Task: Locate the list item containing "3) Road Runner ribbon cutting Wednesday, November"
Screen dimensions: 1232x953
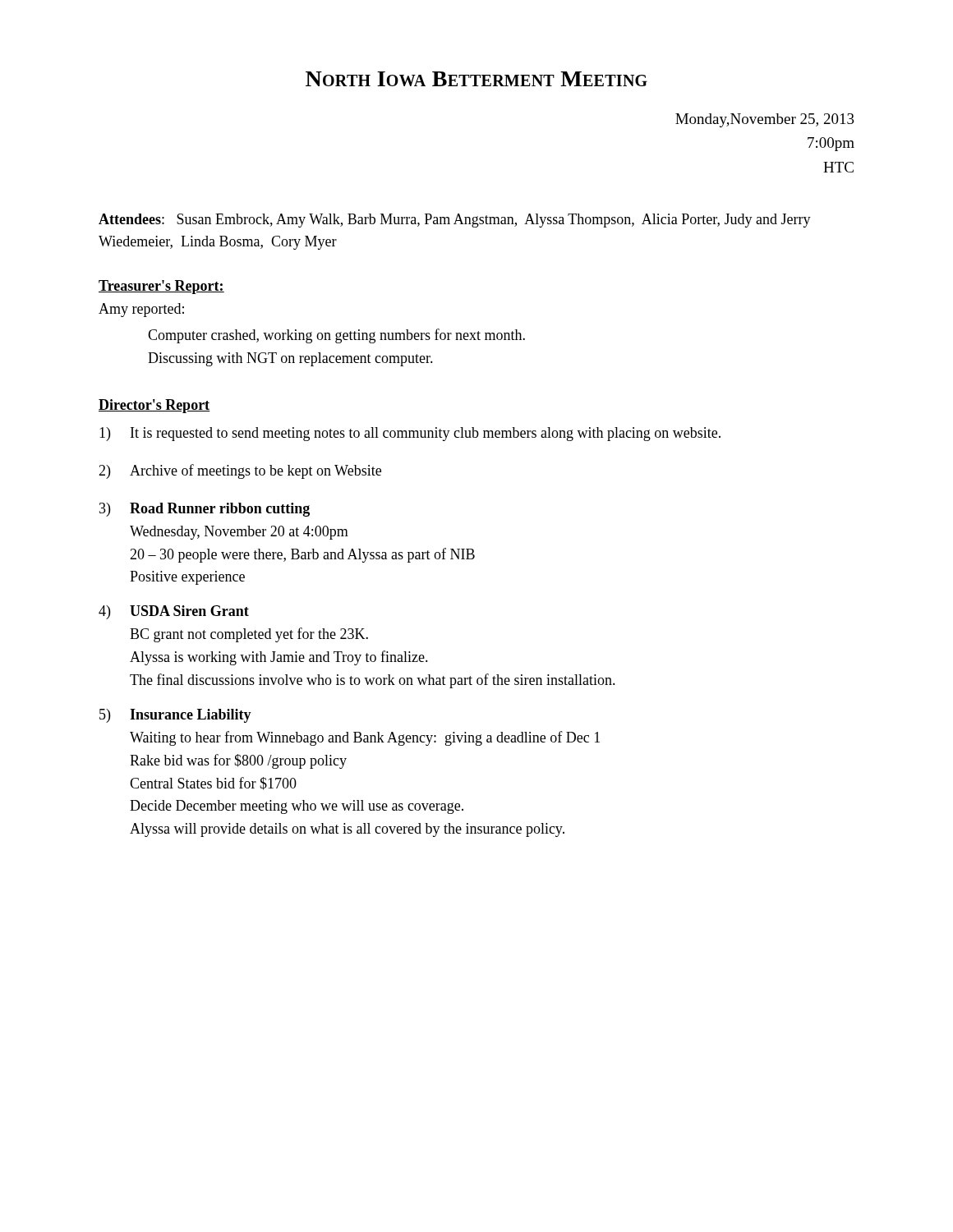Action: [x=476, y=543]
